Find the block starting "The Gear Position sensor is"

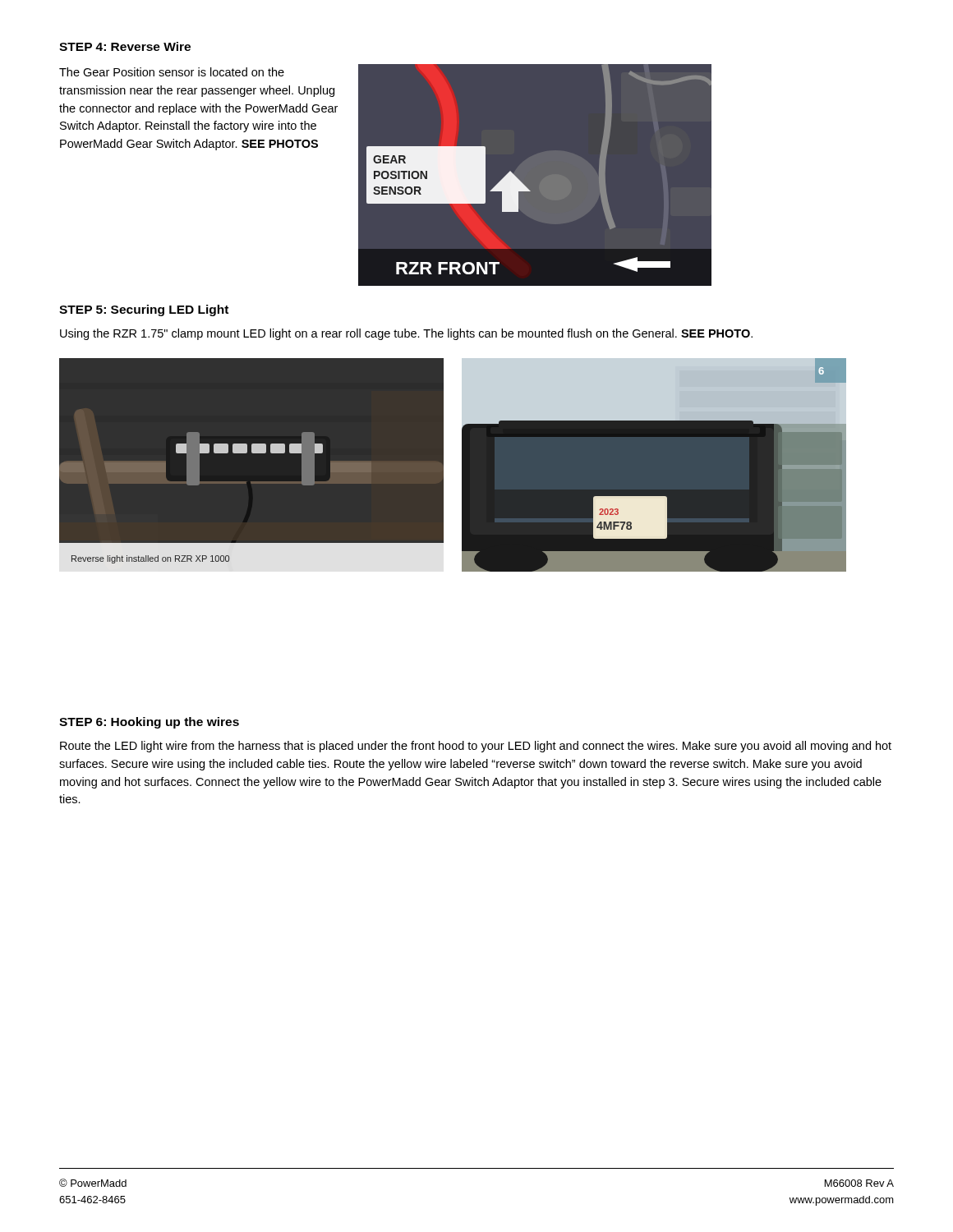coord(199,108)
